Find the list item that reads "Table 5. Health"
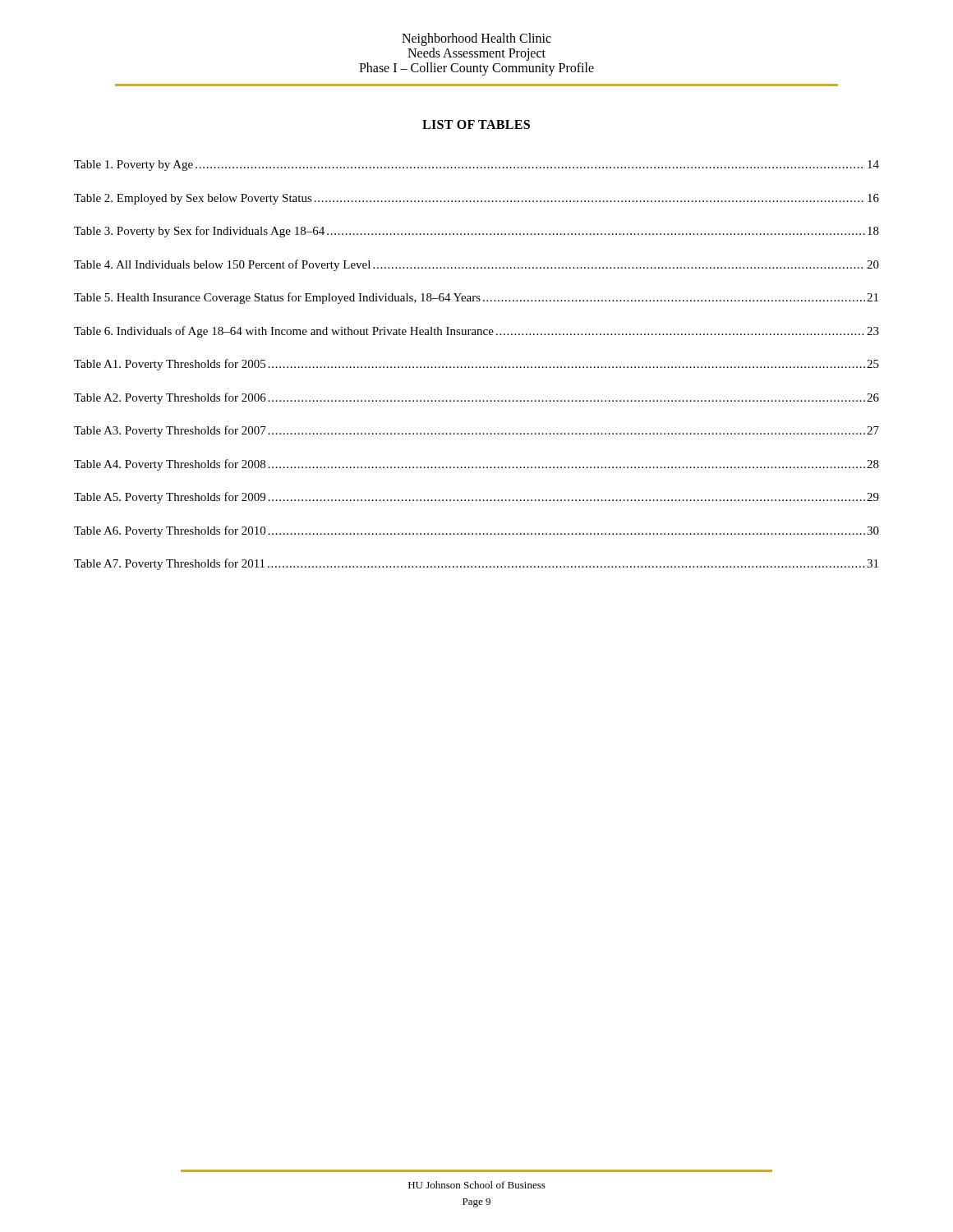 [x=476, y=298]
